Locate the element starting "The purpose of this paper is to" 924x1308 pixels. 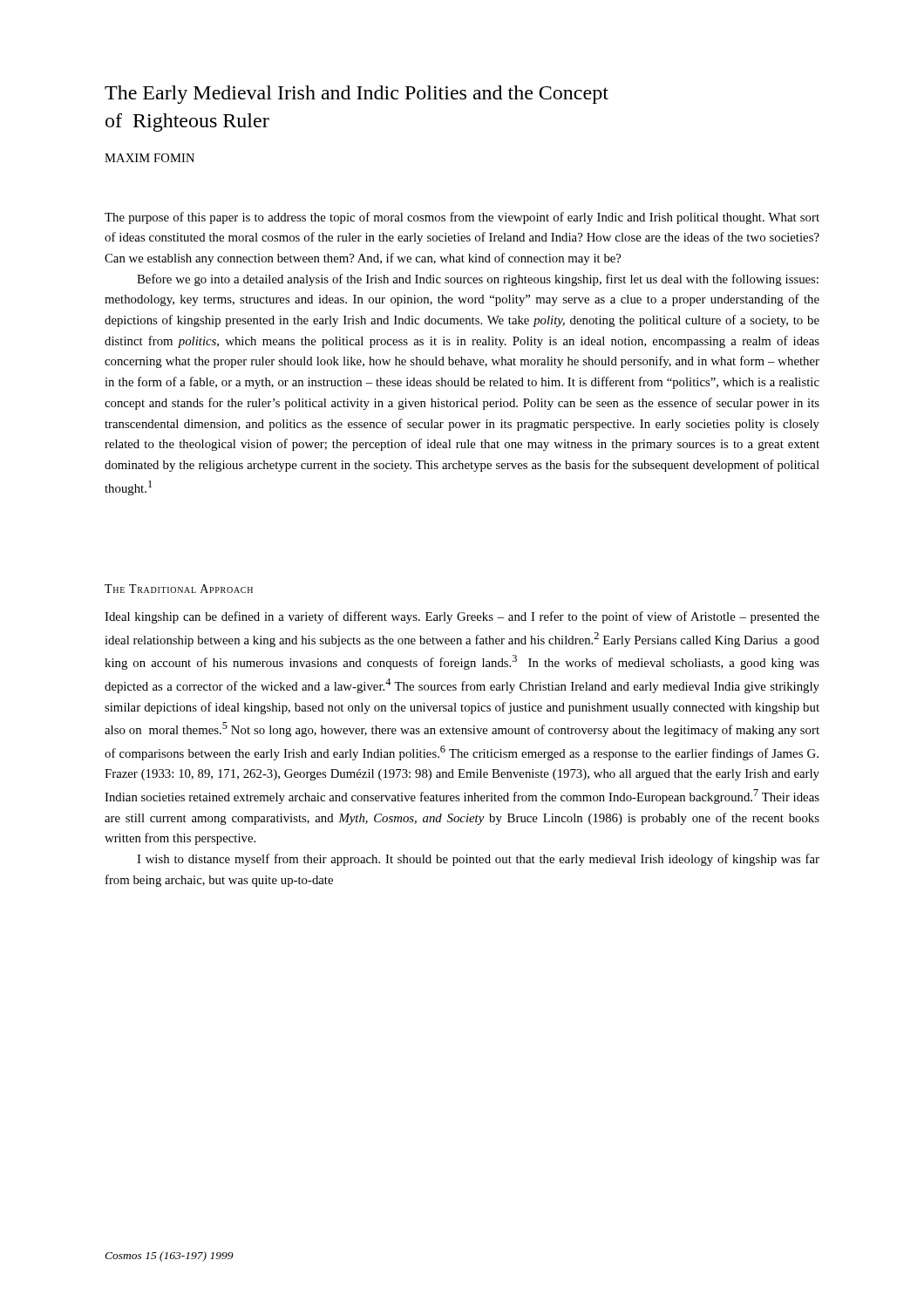pos(462,353)
